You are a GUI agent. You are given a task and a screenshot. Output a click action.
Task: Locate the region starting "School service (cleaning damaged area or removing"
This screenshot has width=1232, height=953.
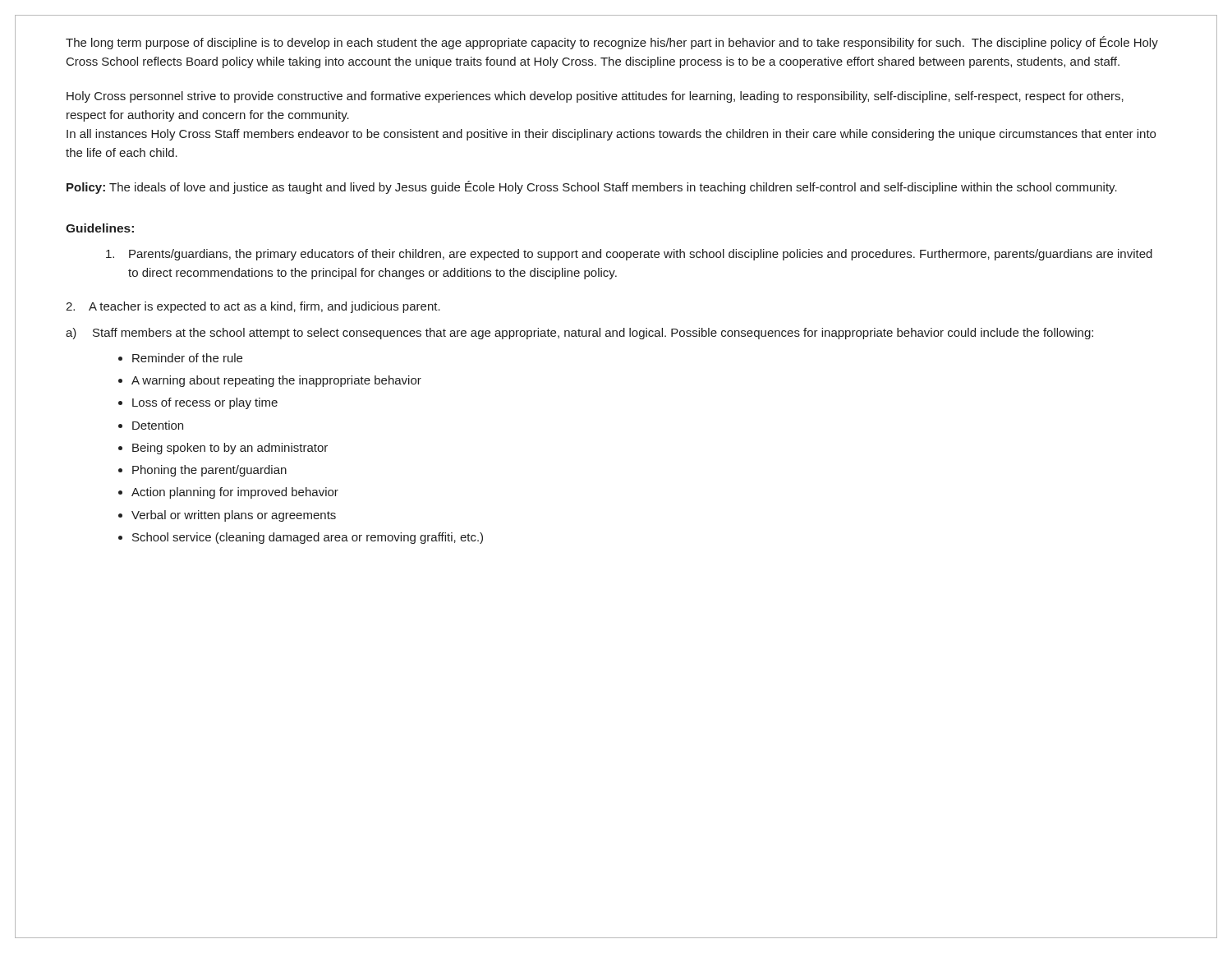click(x=308, y=537)
